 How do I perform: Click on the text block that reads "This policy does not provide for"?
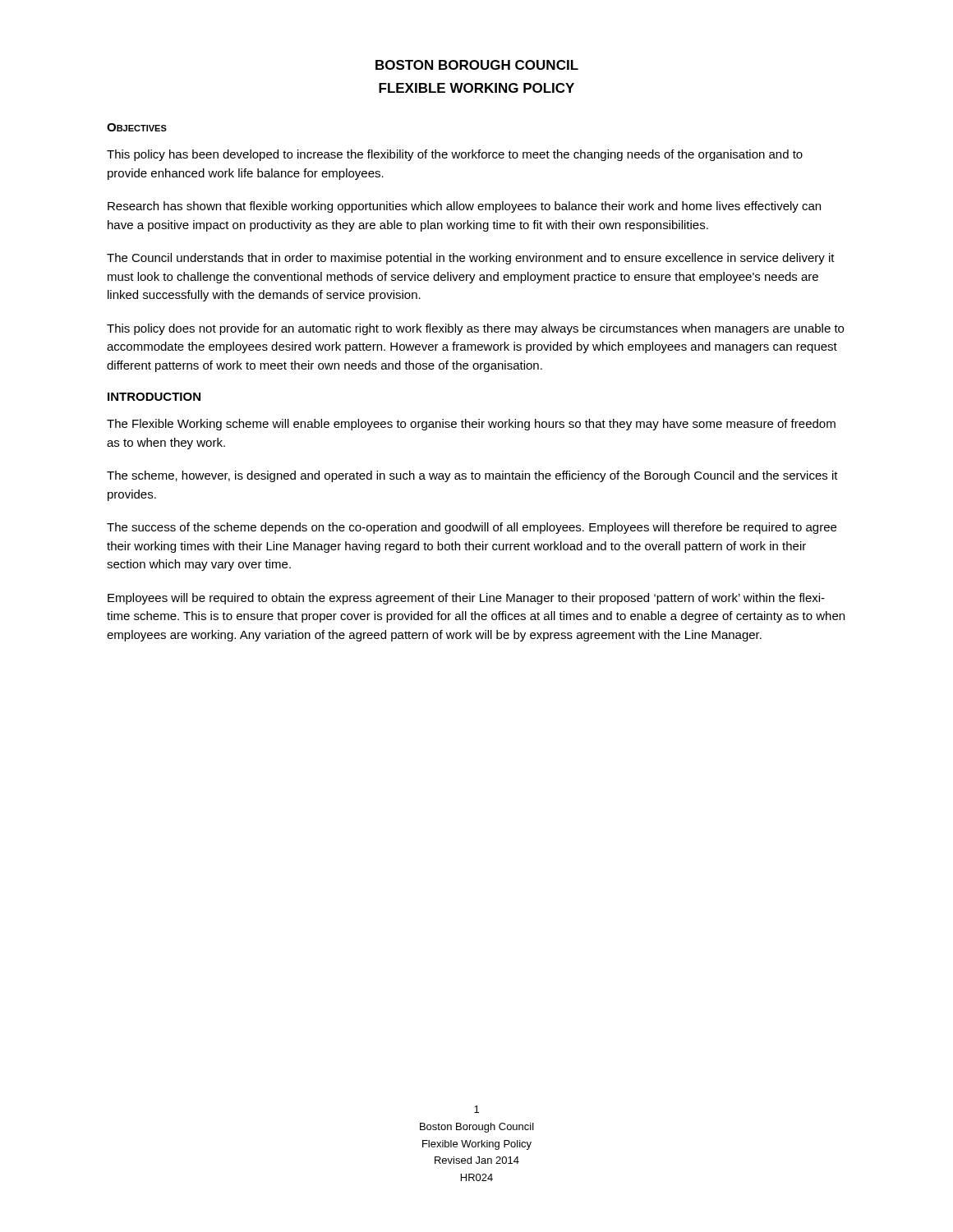(476, 346)
